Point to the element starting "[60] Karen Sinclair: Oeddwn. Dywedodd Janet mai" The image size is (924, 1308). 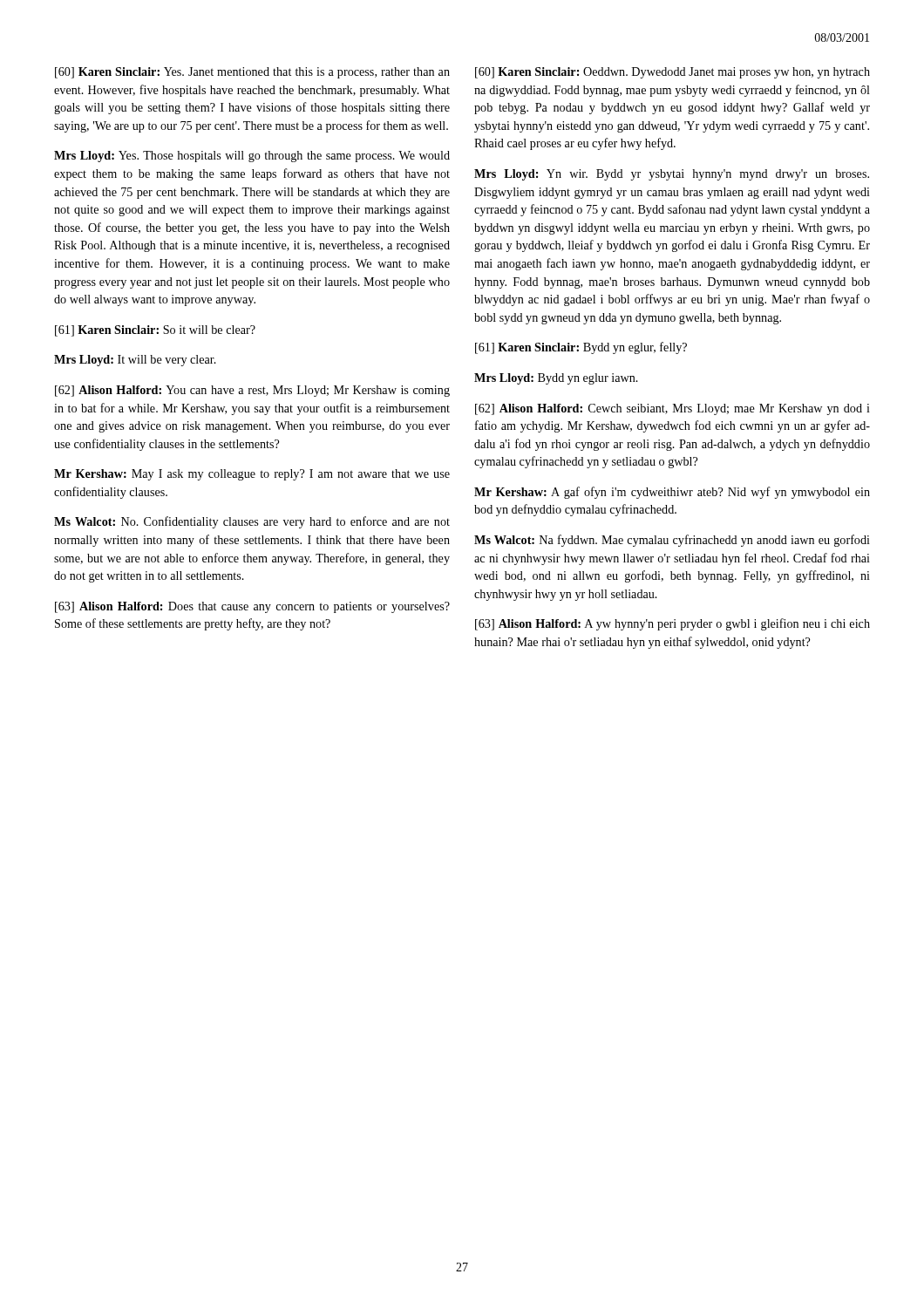pyautogui.click(x=672, y=107)
